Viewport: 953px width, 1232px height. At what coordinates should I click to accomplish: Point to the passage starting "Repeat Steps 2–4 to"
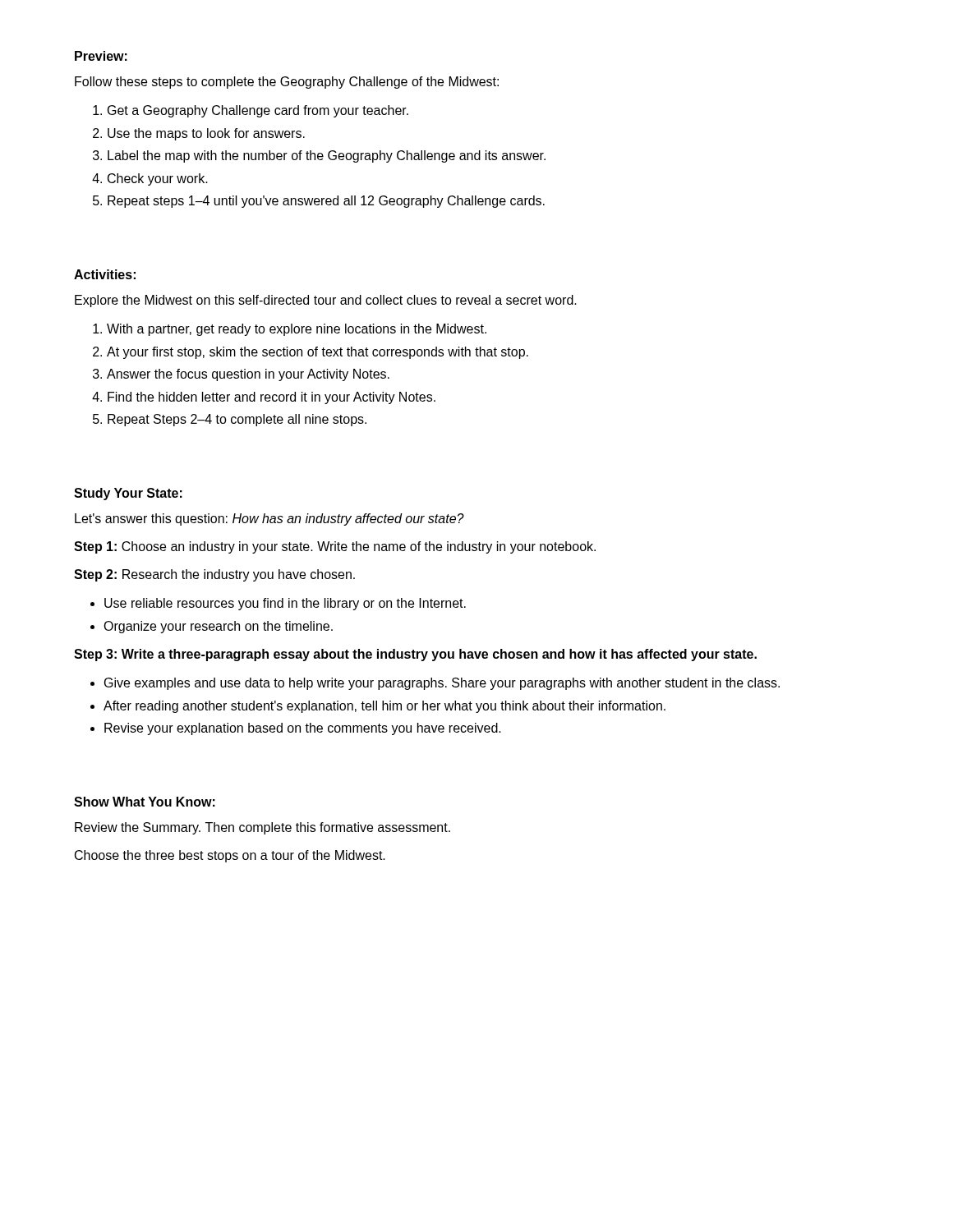(x=237, y=420)
